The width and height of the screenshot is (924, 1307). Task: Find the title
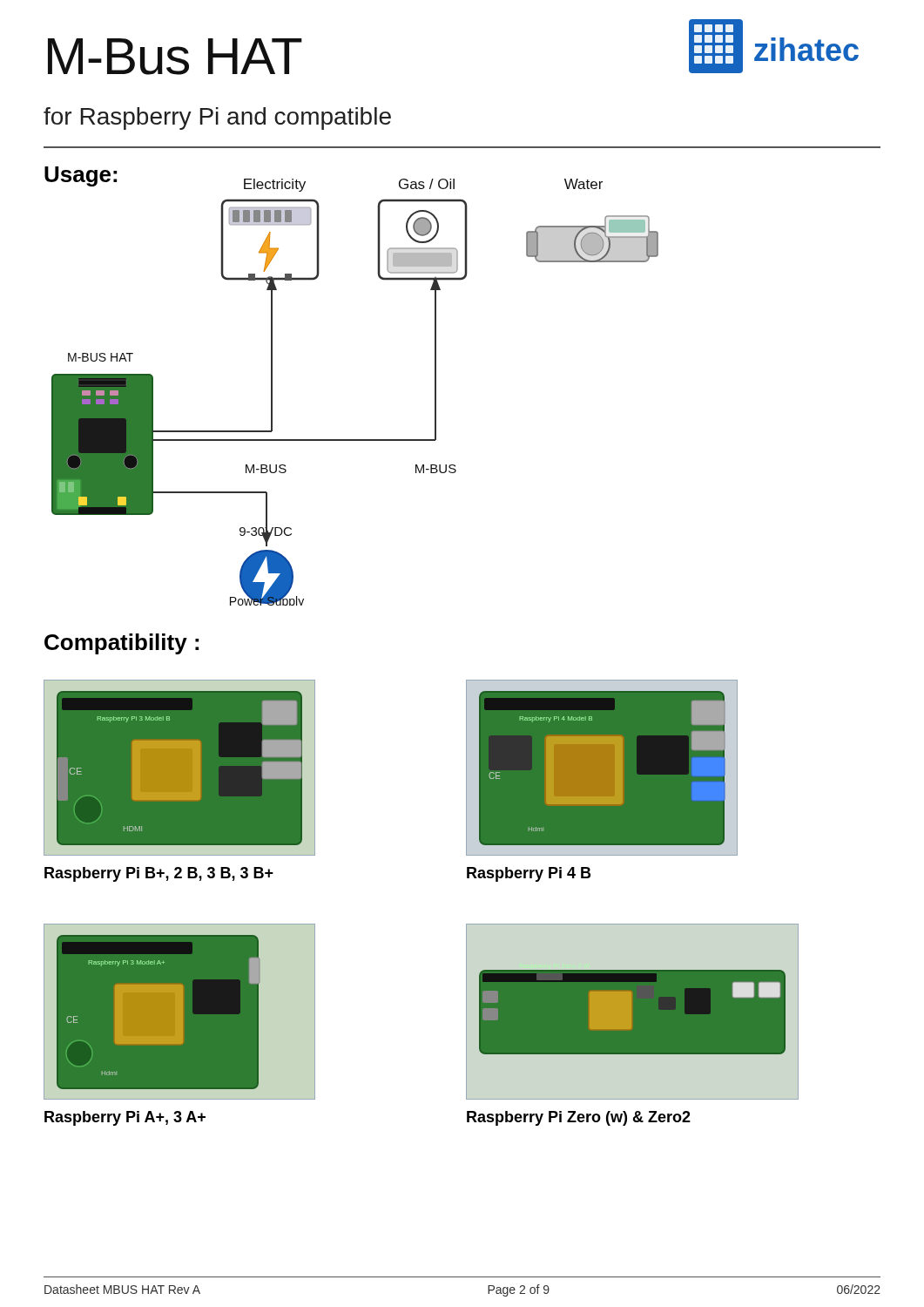173,56
